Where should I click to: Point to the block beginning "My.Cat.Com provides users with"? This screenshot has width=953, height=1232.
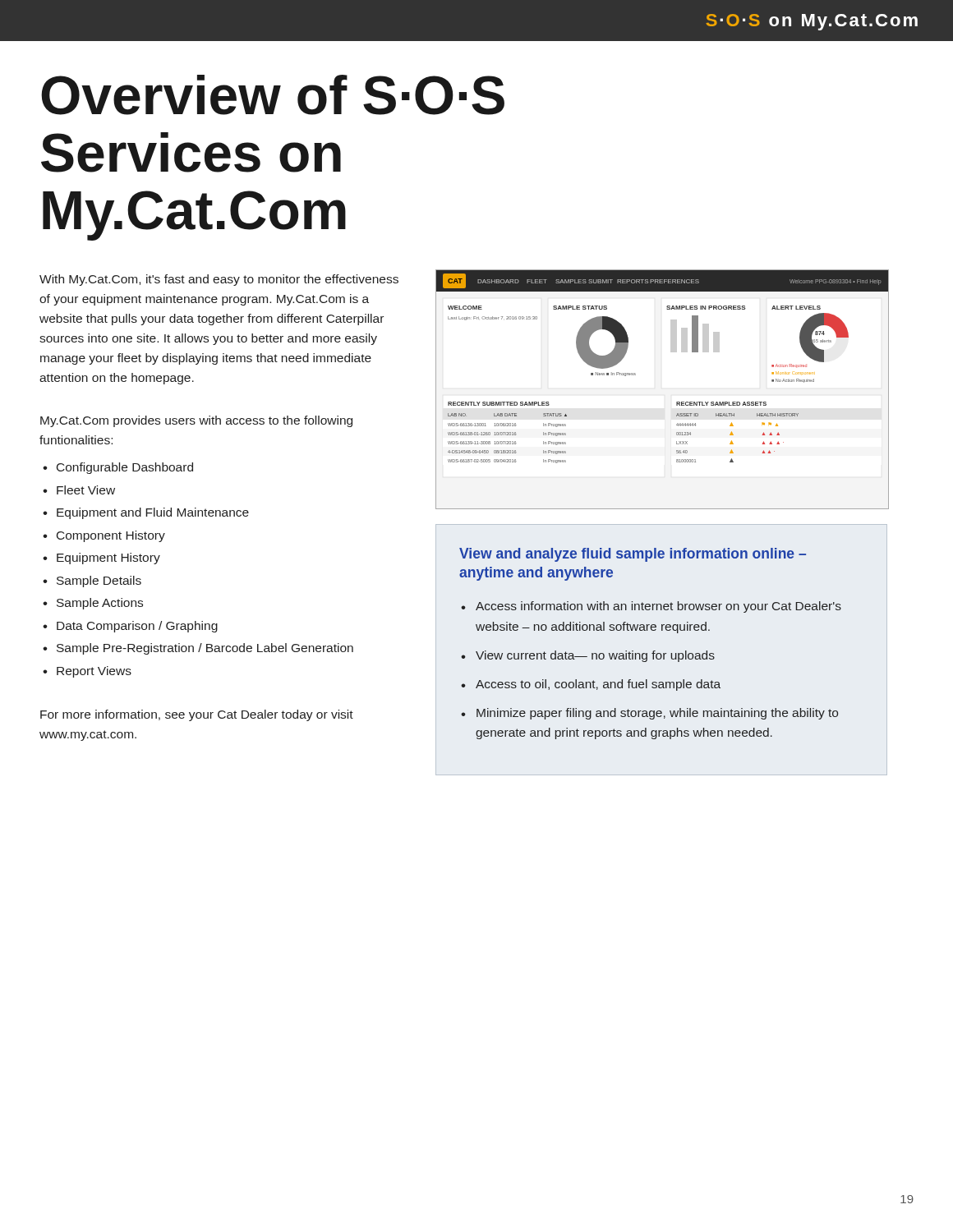click(196, 430)
